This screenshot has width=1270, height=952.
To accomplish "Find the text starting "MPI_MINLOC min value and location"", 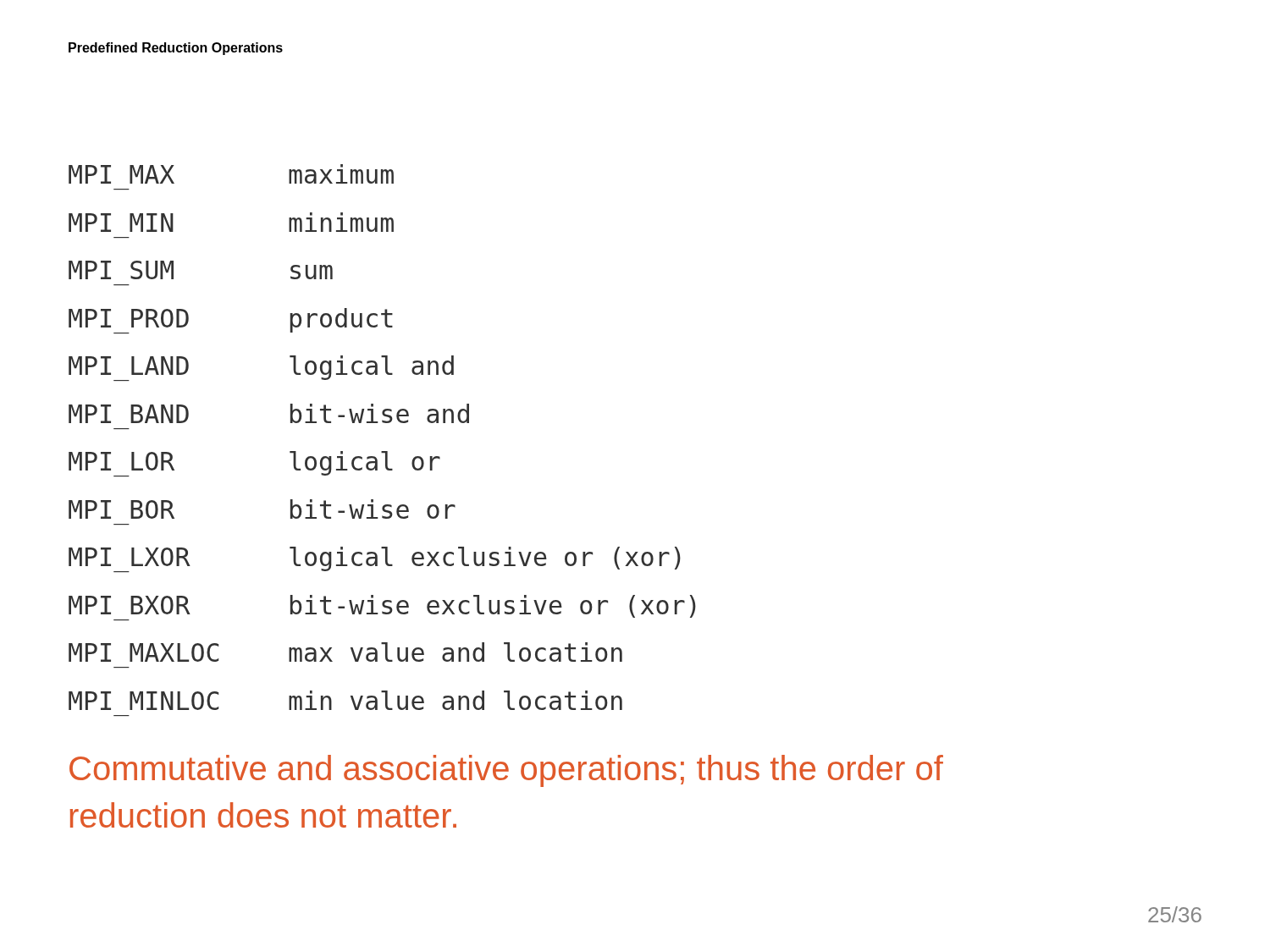I will pos(346,702).
